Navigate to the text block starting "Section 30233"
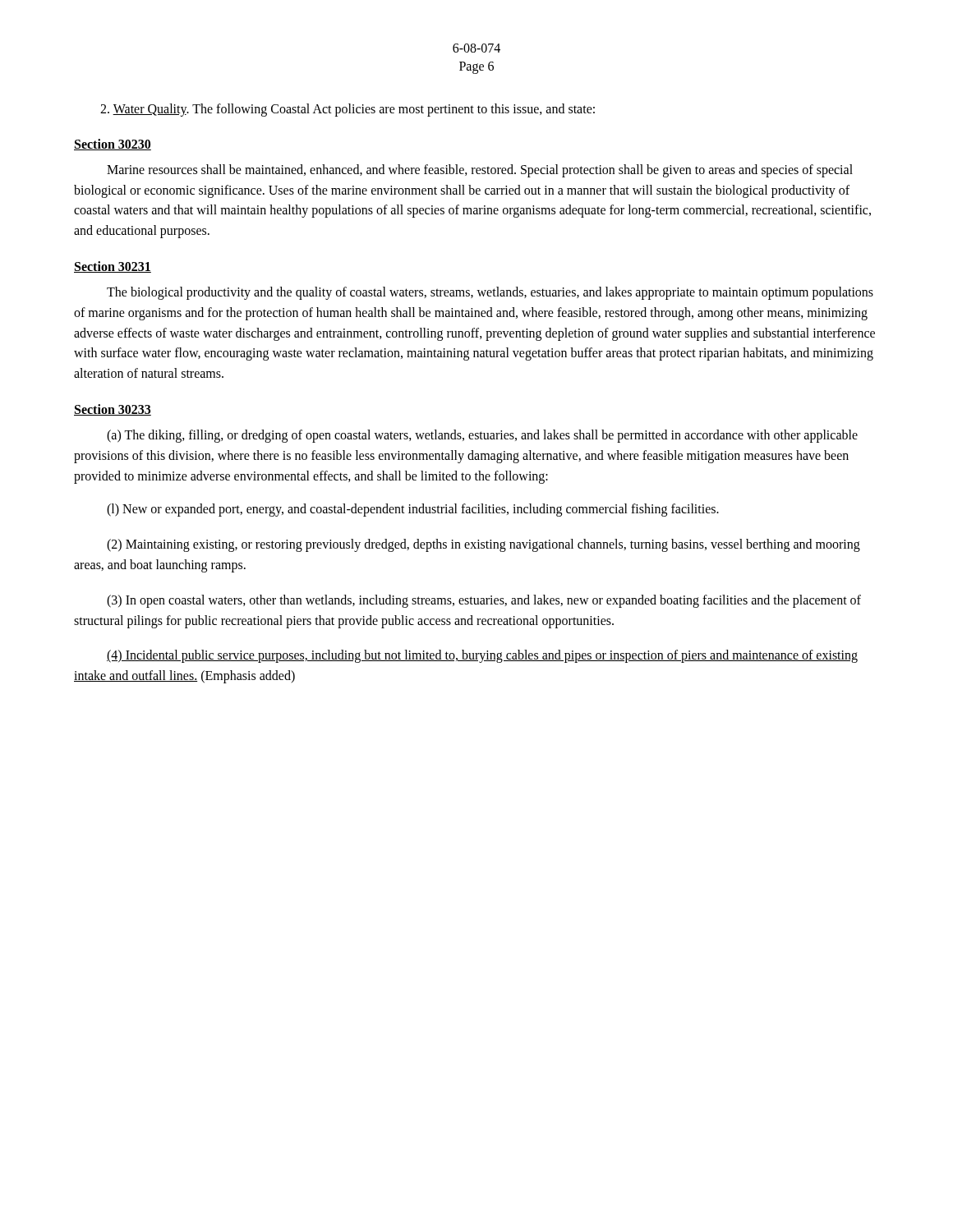953x1232 pixels. click(112, 409)
